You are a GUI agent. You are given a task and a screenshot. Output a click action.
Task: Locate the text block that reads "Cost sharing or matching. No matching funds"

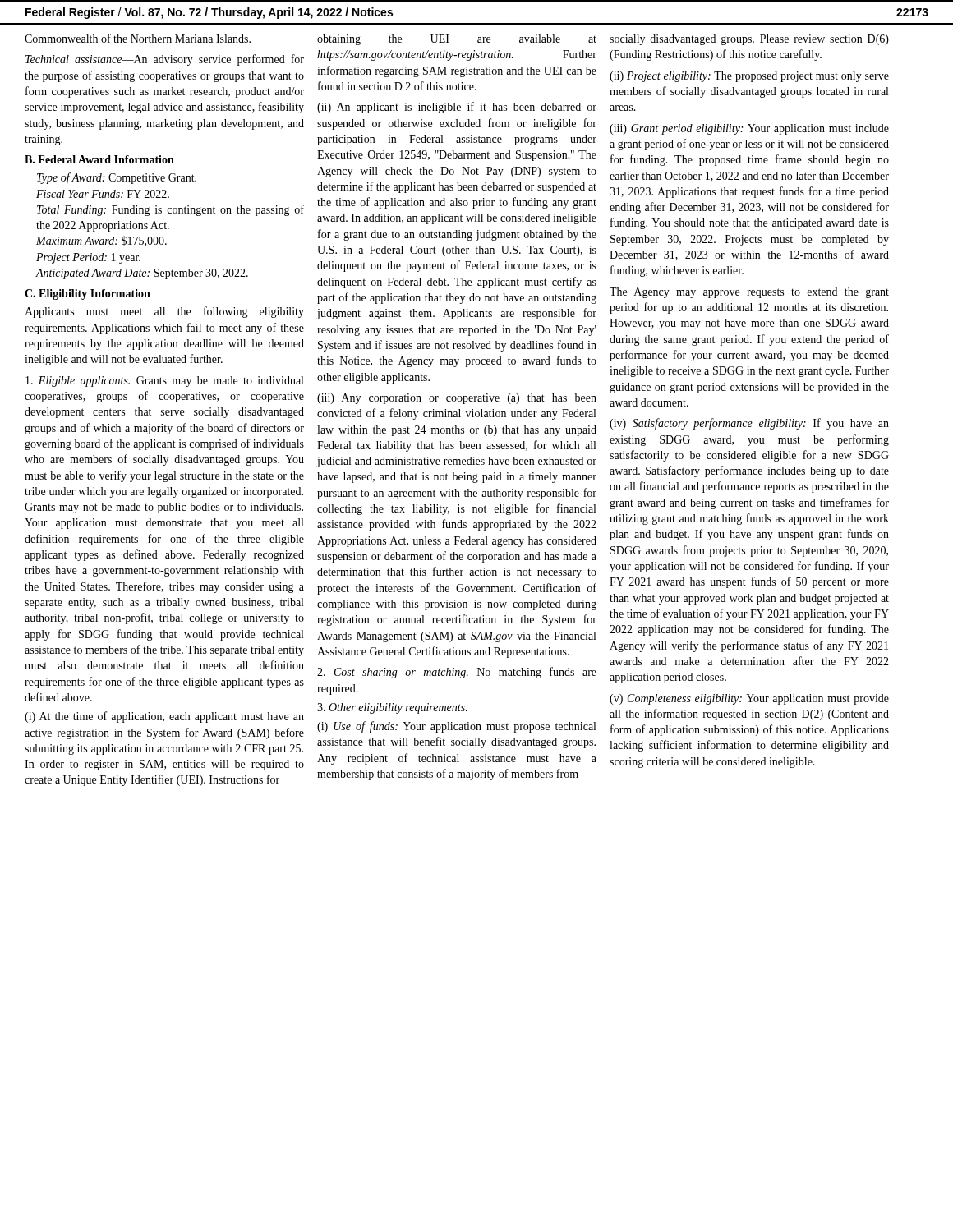457,680
